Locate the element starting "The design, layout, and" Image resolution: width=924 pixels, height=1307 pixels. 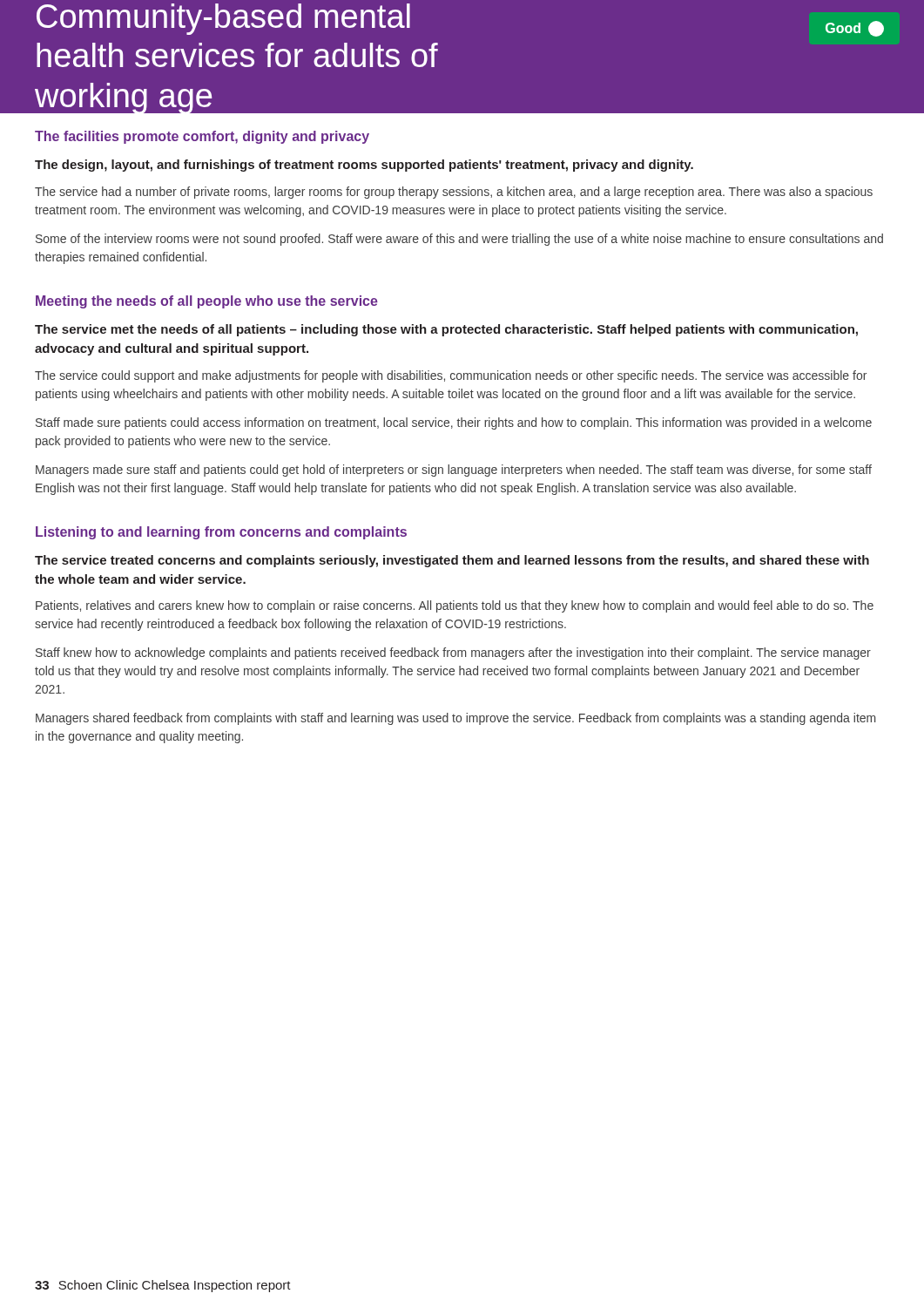point(364,164)
